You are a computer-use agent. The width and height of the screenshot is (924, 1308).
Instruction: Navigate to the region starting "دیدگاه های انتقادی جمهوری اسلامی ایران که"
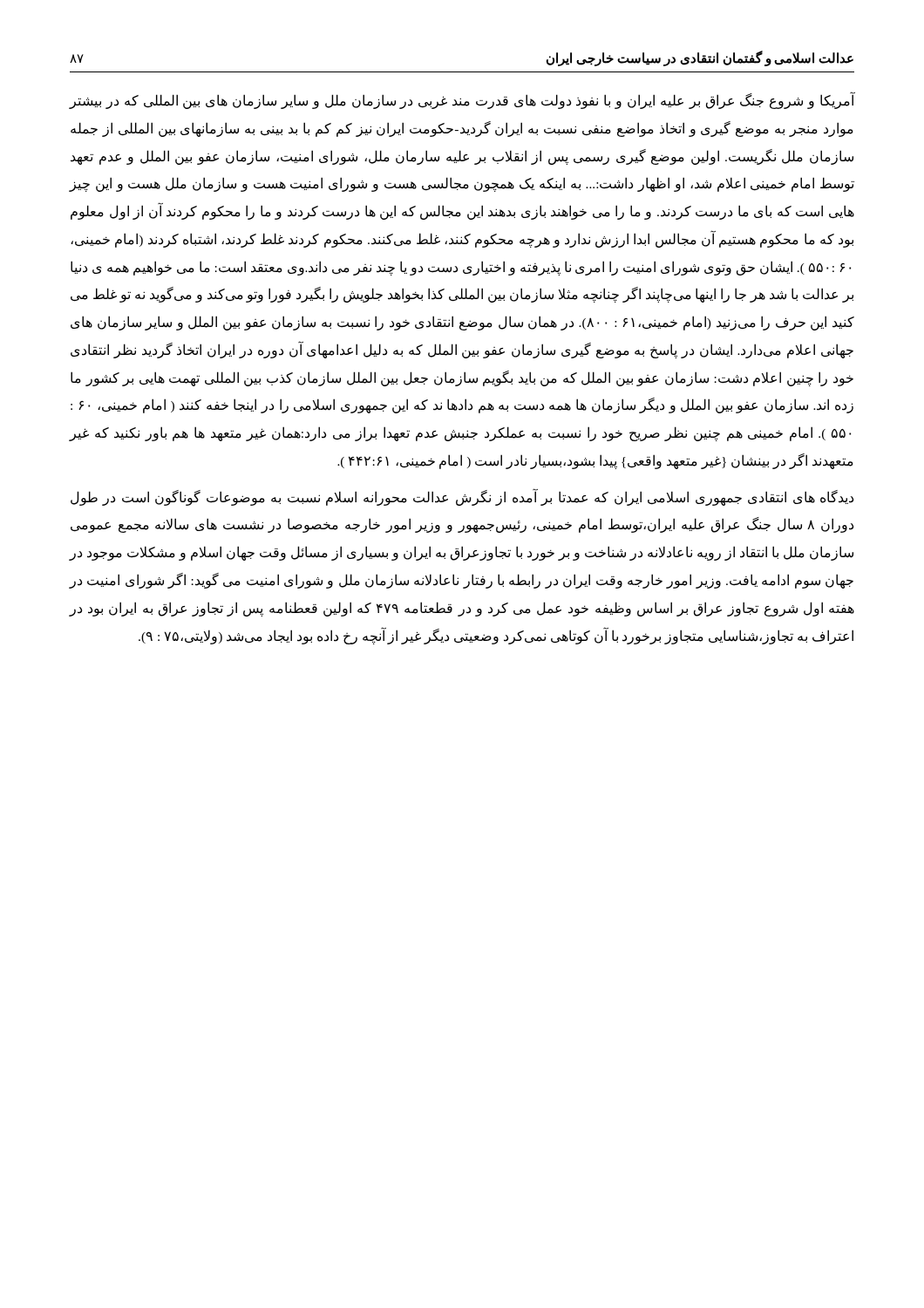click(x=462, y=566)
